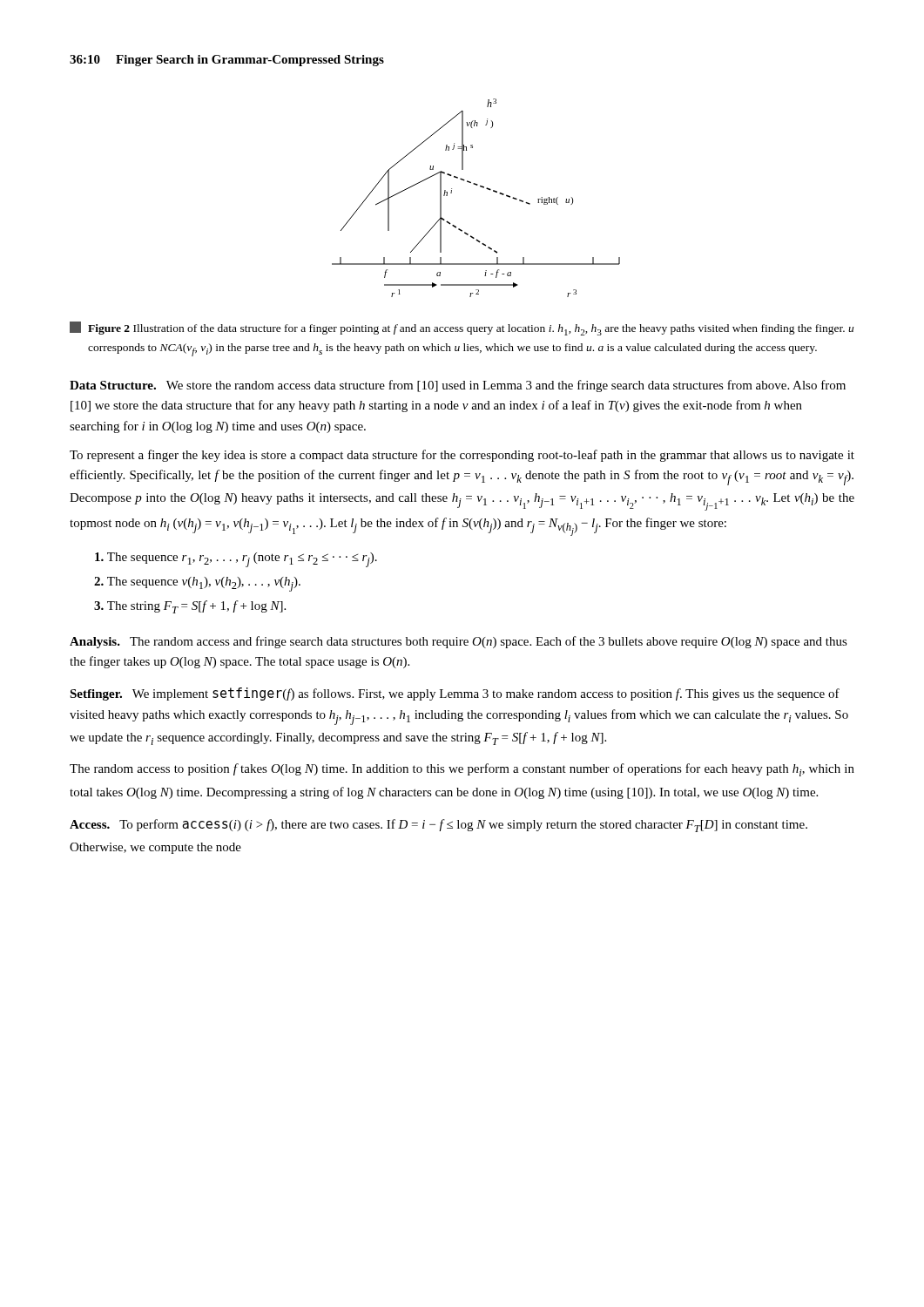924x1307 pixels.
Task: Locate the list item containing "2. The sequence v(h1), v(h2), . . ."
Action: pos(198,583)
